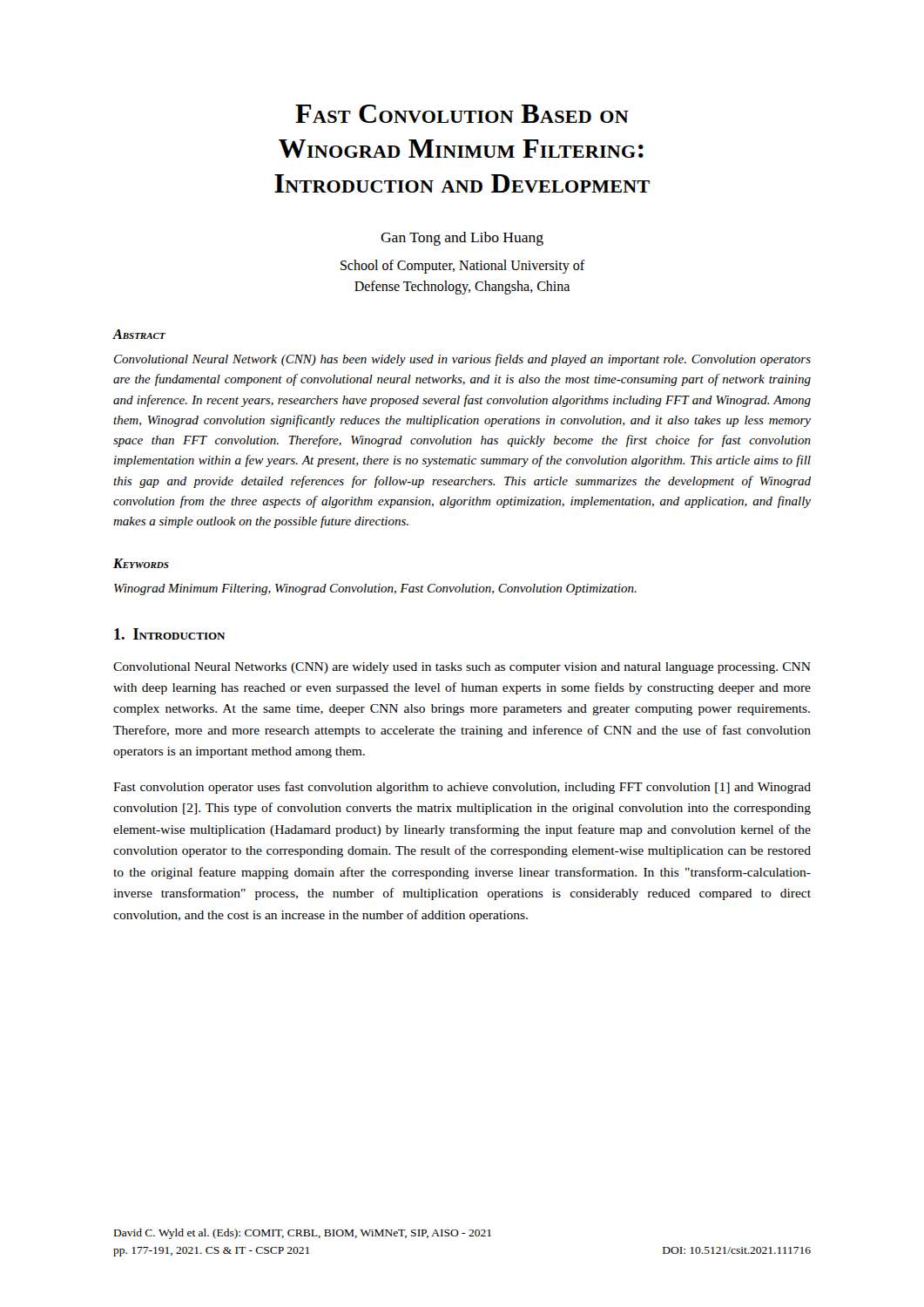Select the block starting "Convolutional Neural Network (CNN) has been widely used"

(462, 440)
